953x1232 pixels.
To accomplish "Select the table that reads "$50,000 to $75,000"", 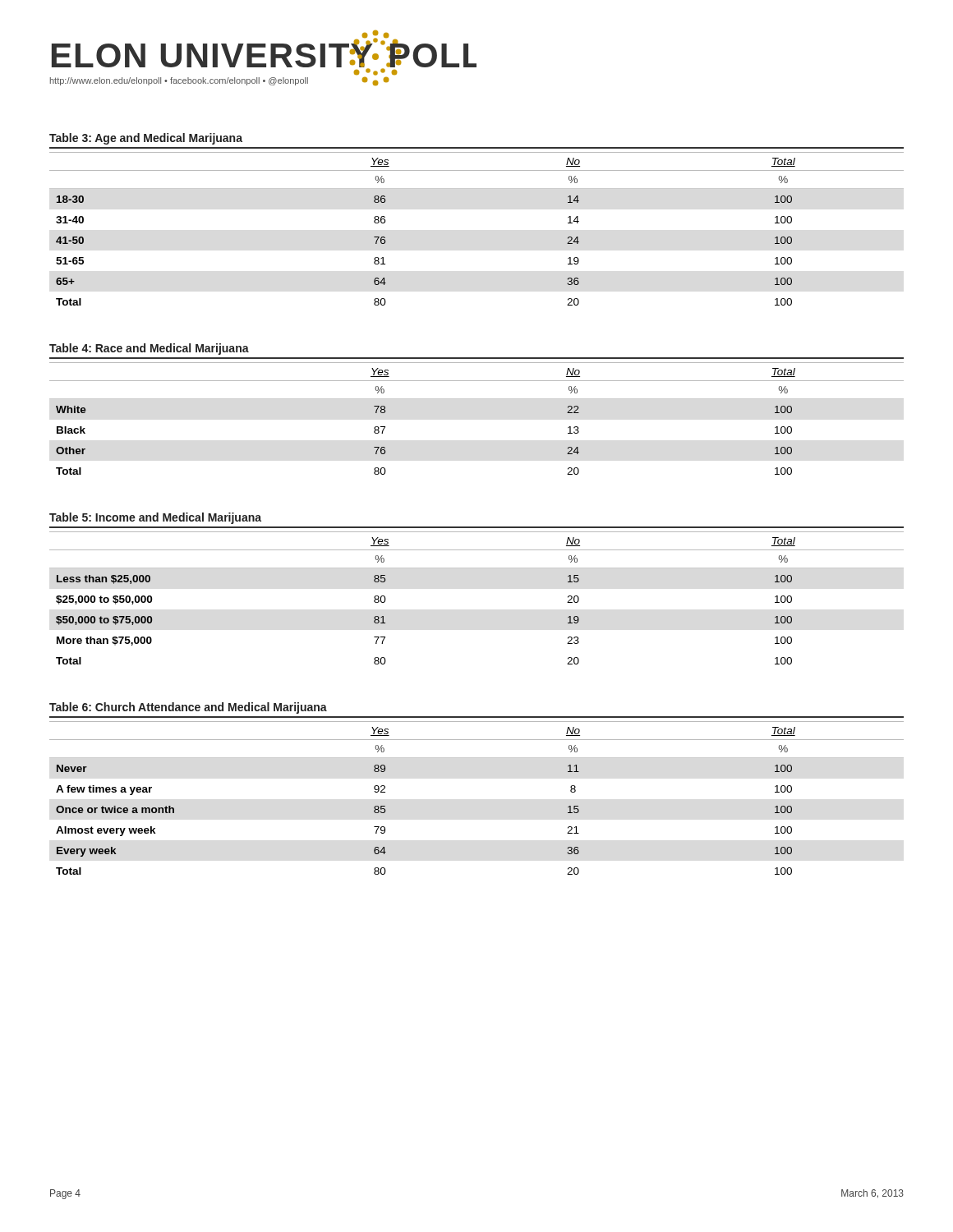I will click(x=476, y=601).
